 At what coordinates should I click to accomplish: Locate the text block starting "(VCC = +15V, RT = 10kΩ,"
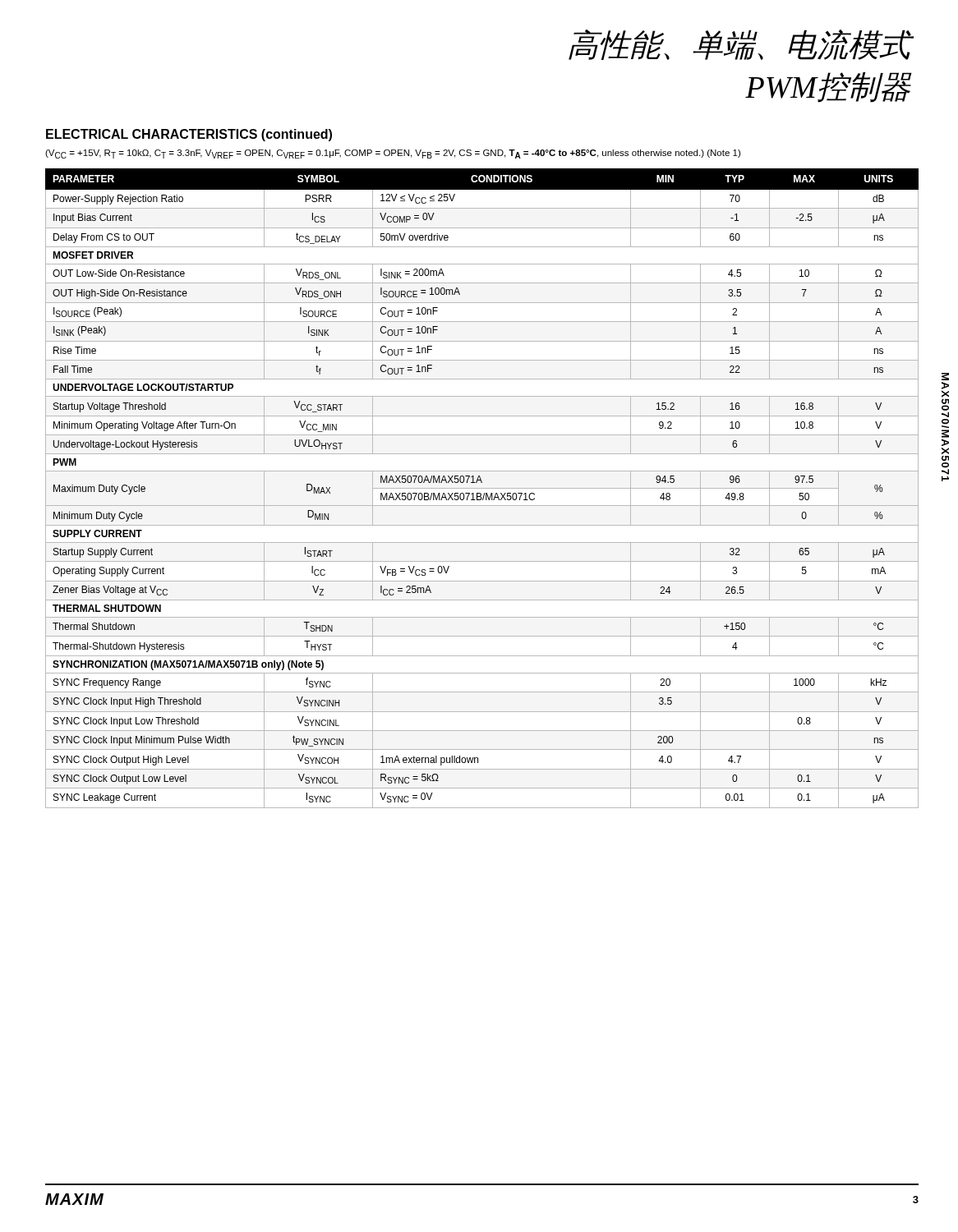point(393,154)
